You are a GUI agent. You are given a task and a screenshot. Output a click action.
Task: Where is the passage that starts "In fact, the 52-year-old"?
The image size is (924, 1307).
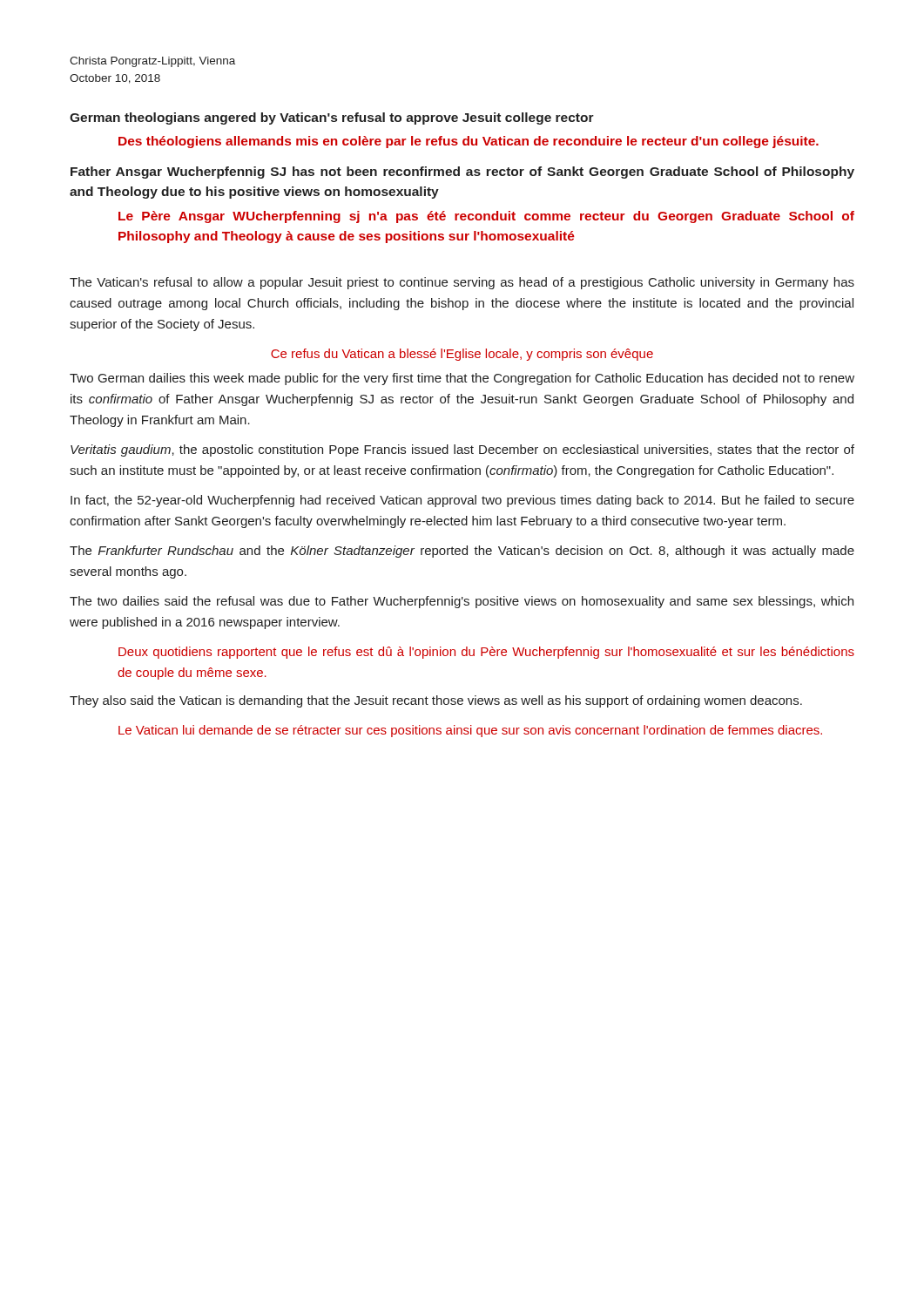pyautogui.click(x=462, y=510)
